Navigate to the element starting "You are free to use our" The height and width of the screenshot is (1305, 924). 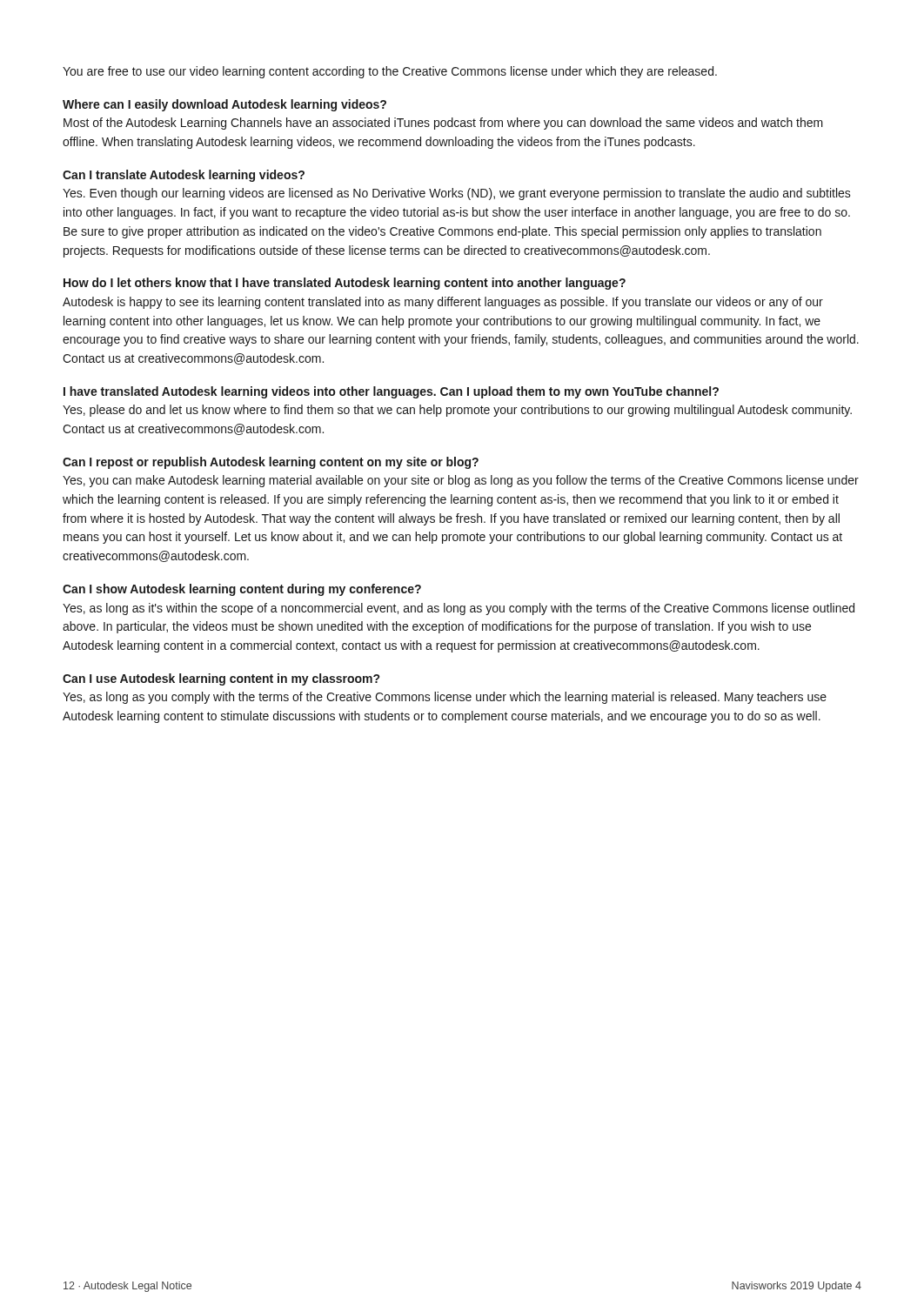[x=390, y=71]
